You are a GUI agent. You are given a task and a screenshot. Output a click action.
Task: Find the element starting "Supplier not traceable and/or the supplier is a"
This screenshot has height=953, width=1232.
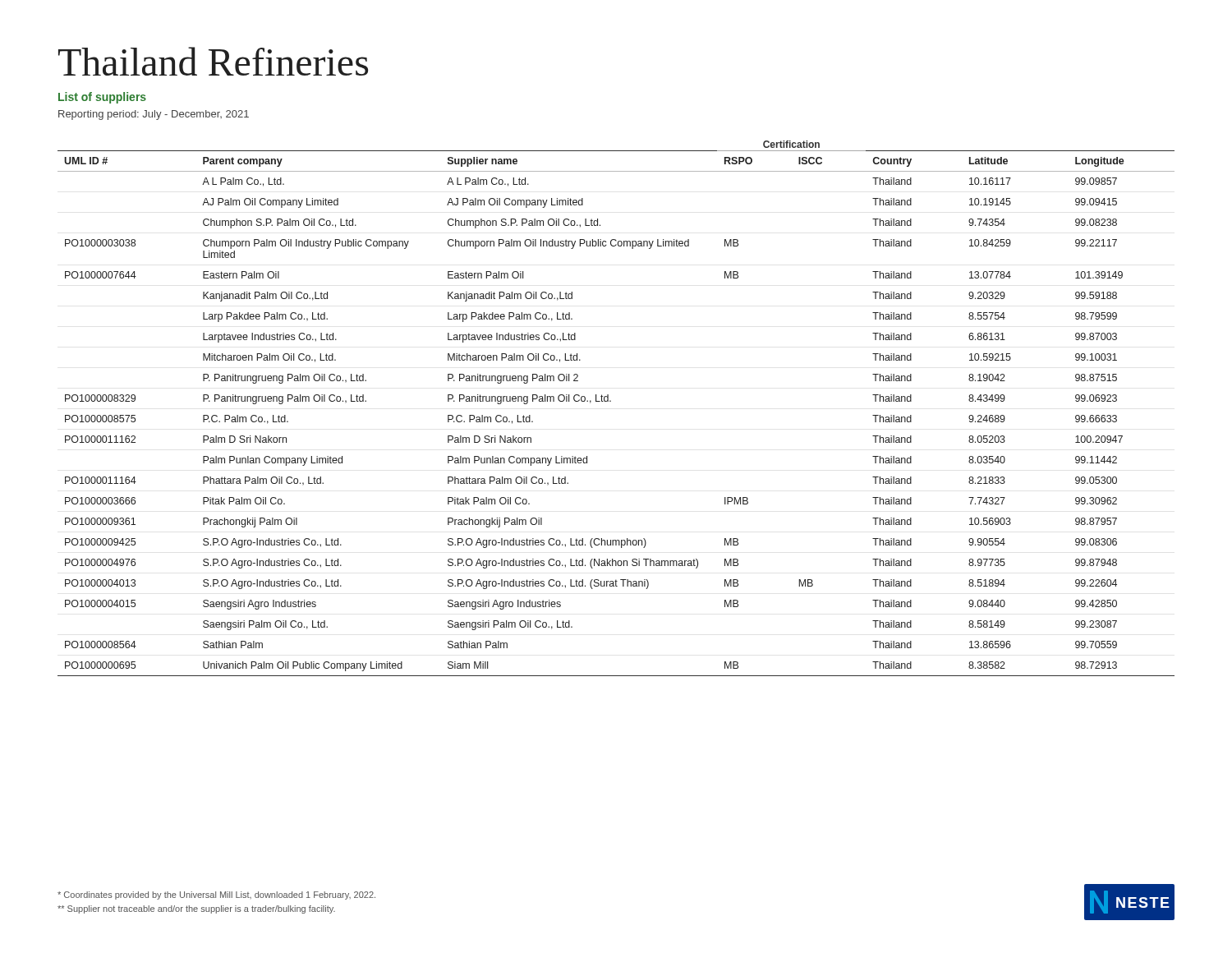197,909
